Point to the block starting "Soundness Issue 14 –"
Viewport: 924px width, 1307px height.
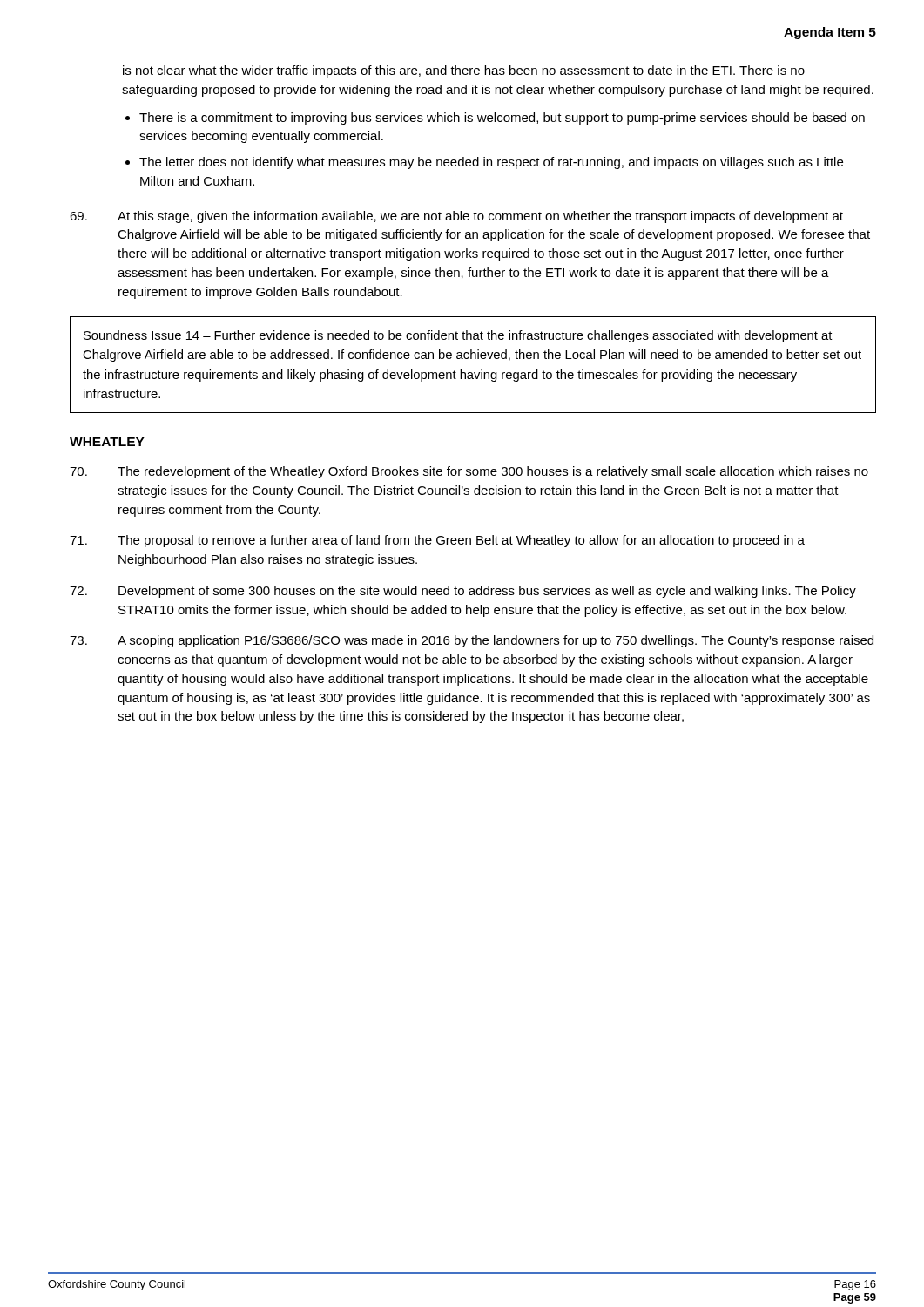472,365
